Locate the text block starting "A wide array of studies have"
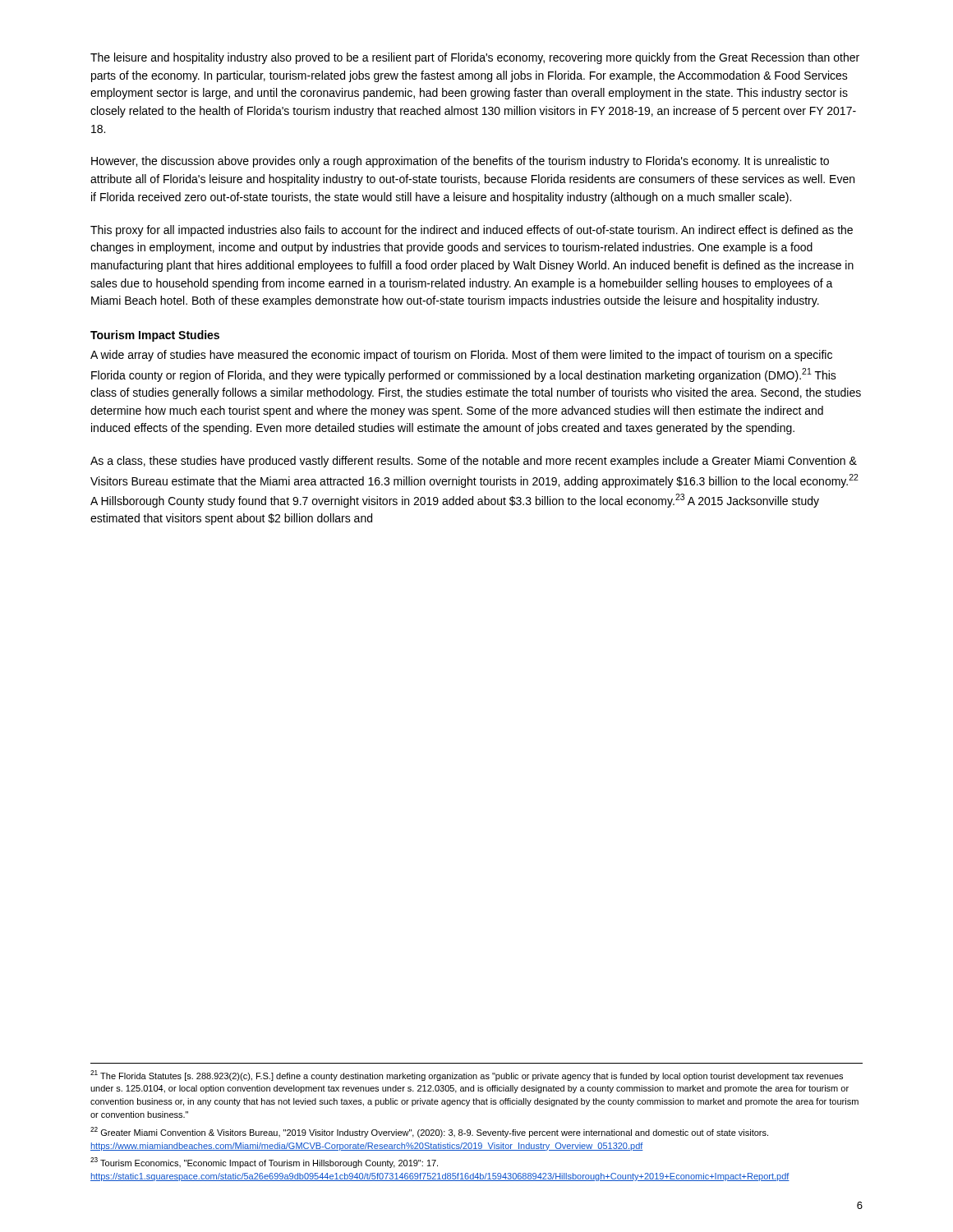This screenshot has width=953, height=1232. tap(476, 391)
